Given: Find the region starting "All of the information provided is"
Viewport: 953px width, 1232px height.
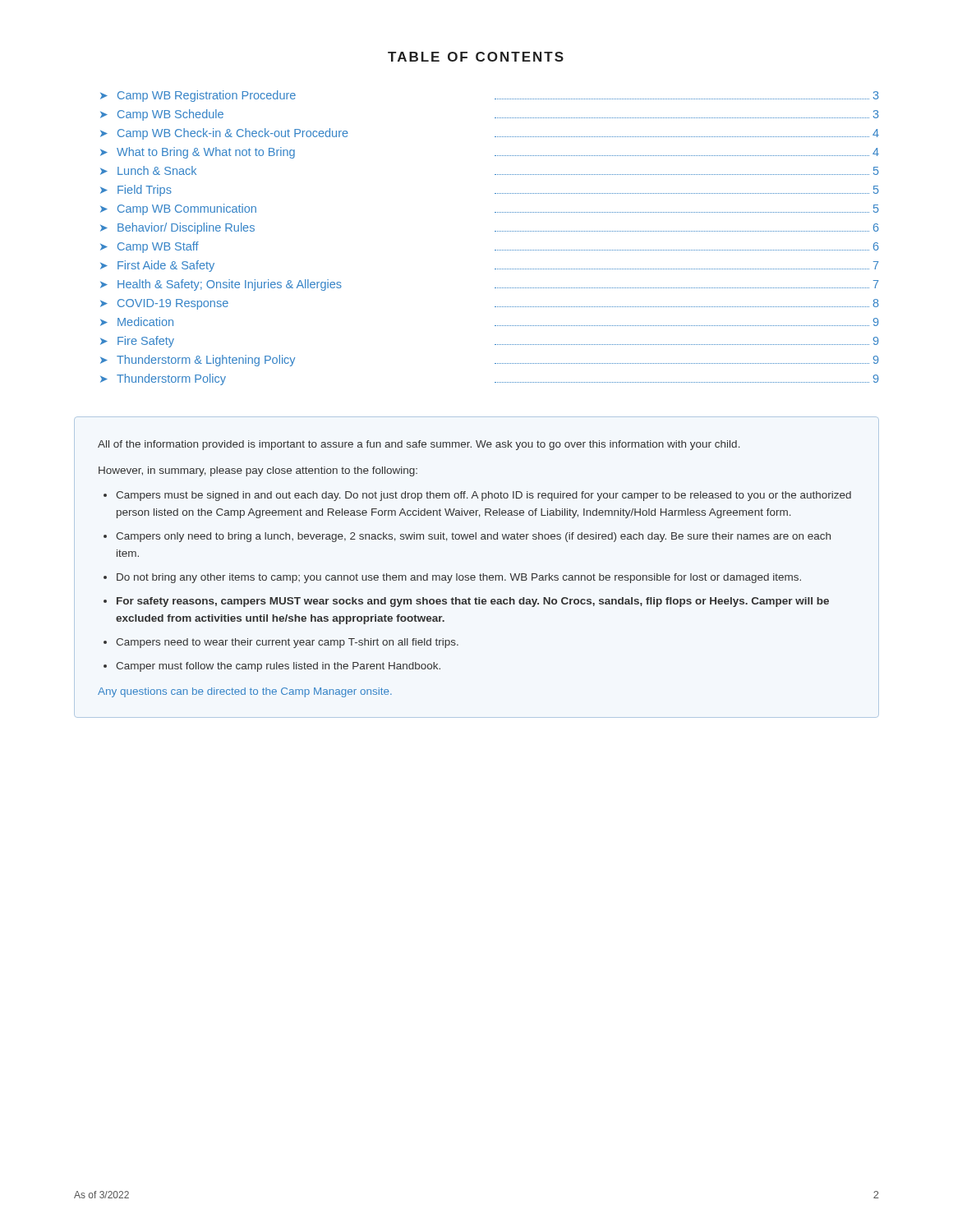Looking at the screenshot, I should point(476,568).
